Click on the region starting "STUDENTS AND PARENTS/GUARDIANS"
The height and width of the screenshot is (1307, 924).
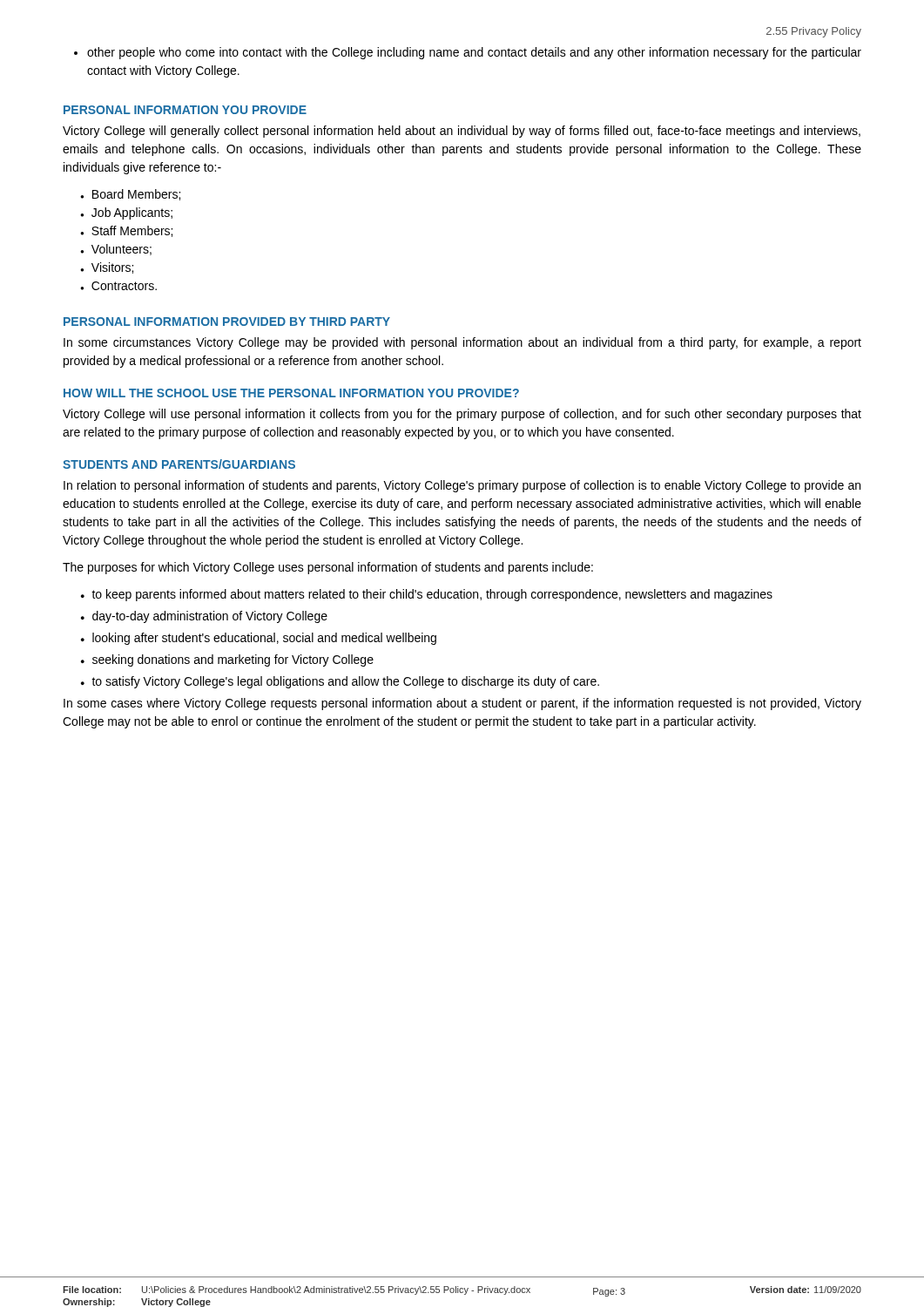pos(179,464)
